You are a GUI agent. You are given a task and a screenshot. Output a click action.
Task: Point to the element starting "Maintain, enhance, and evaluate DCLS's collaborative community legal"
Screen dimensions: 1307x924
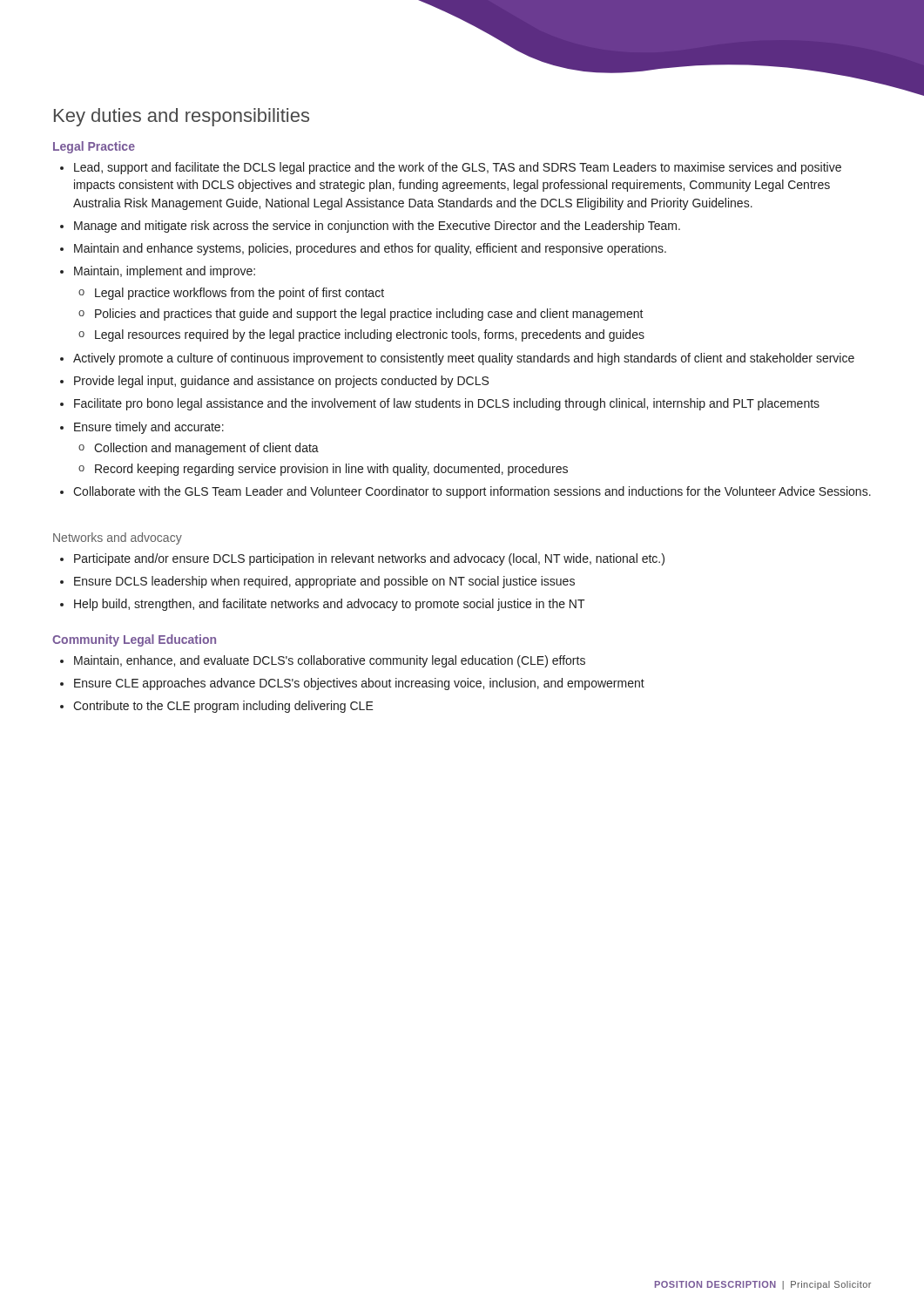(462, 683)
